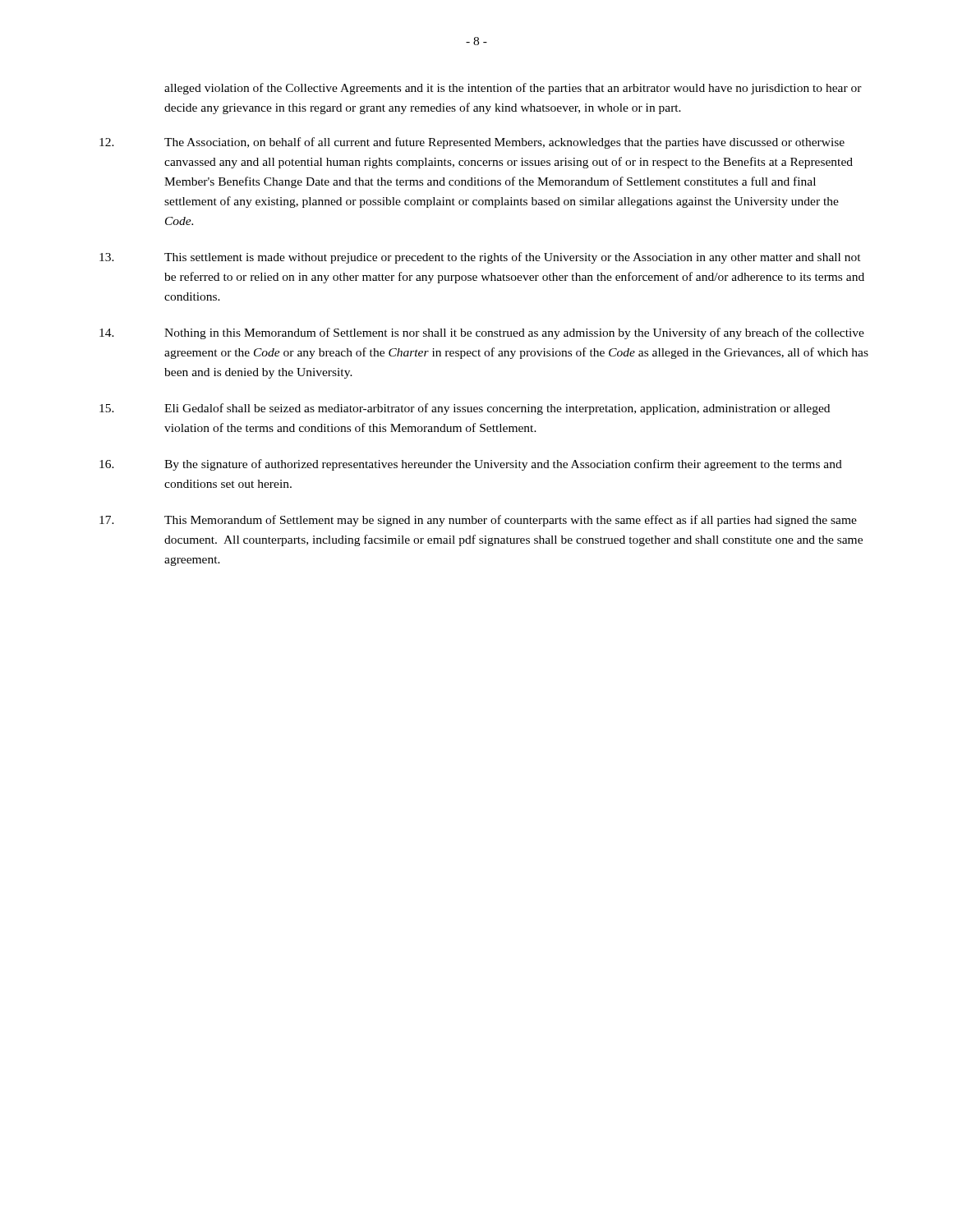Find the block on this page that starts "17. This Memorandum of"

[x=485, y=540]
